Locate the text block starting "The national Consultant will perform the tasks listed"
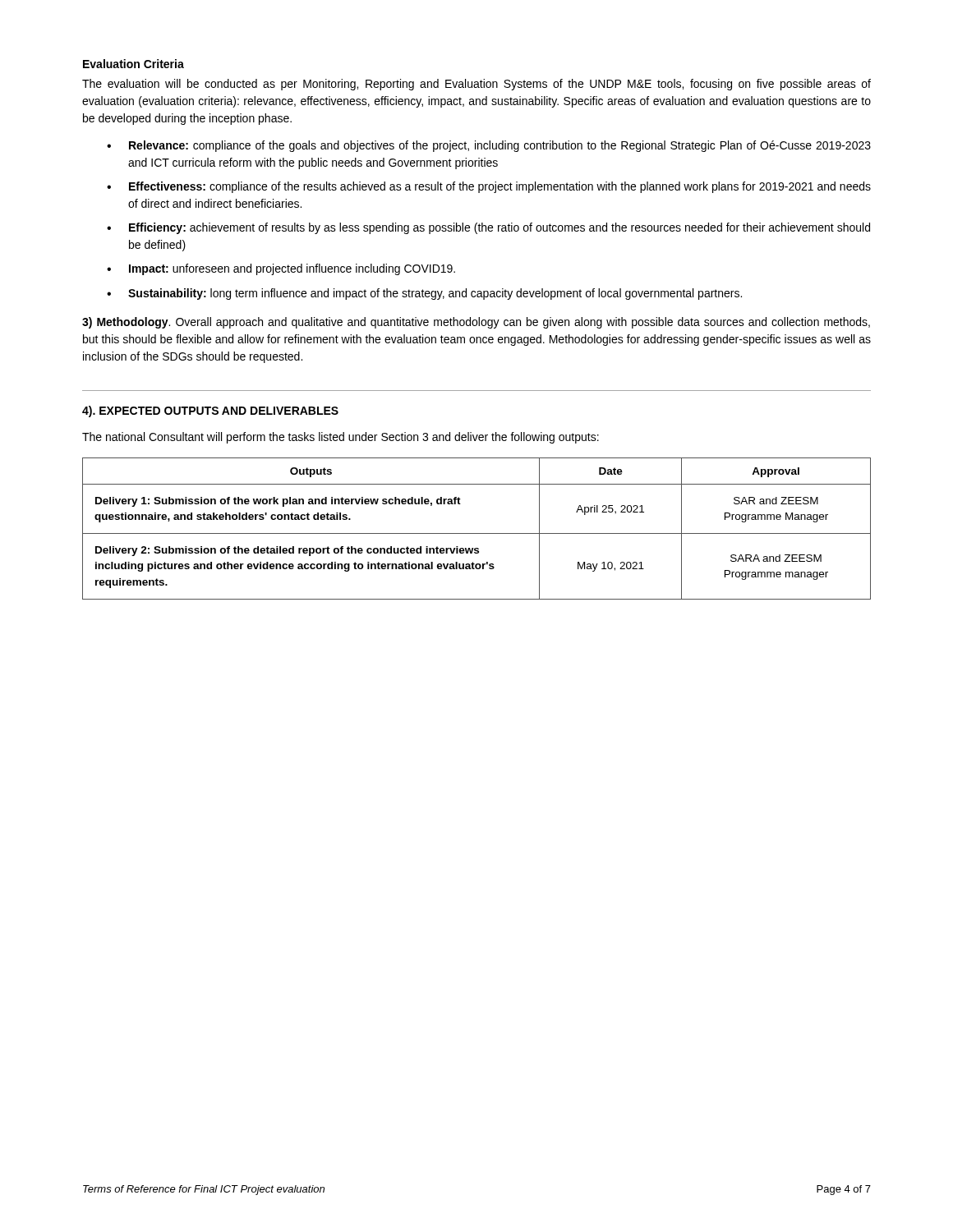The width and height of the screenshot is (953, 1232). click(x=341, y=437)
